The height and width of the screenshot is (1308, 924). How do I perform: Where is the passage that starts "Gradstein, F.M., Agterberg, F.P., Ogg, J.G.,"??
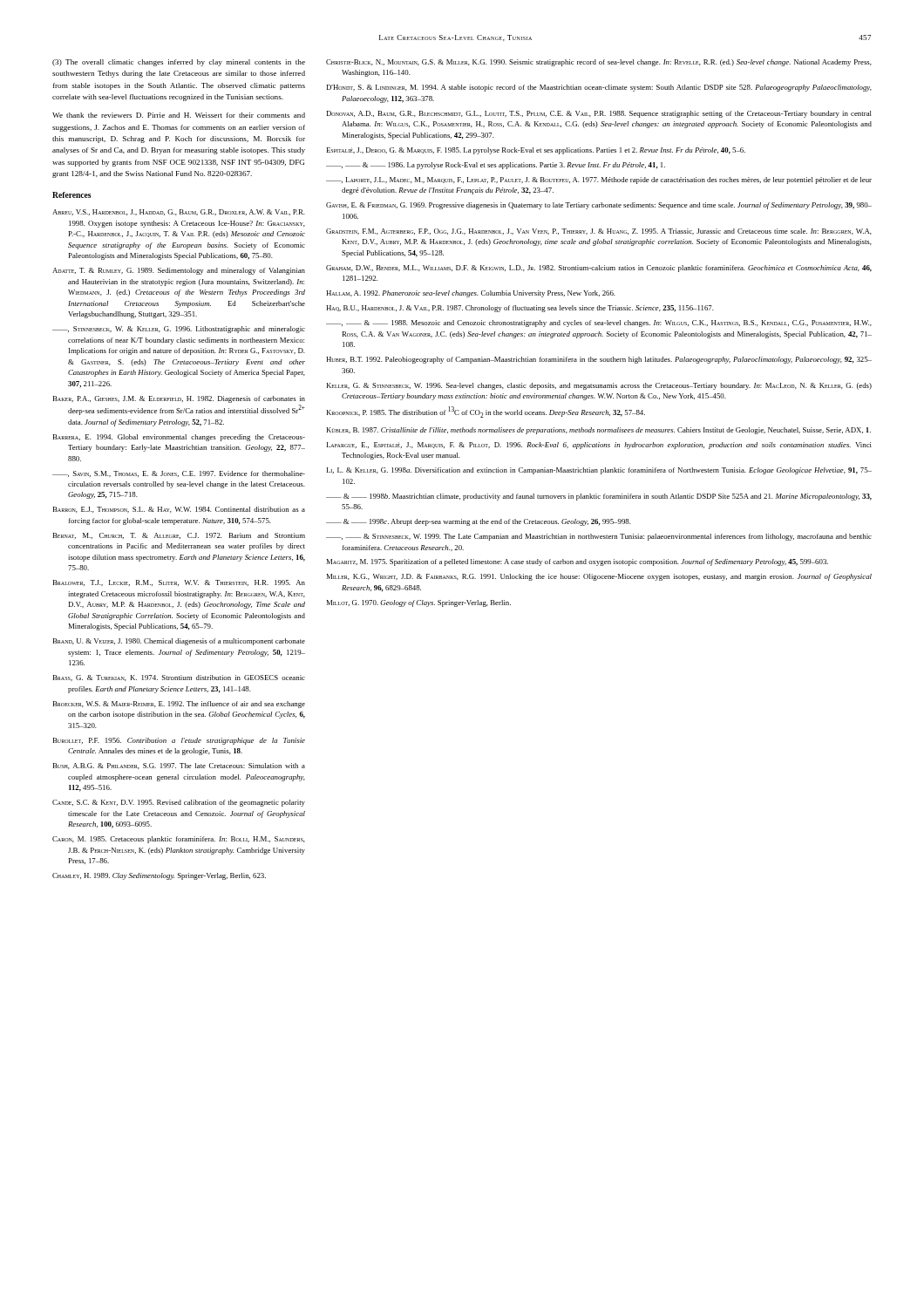[599, 242]
